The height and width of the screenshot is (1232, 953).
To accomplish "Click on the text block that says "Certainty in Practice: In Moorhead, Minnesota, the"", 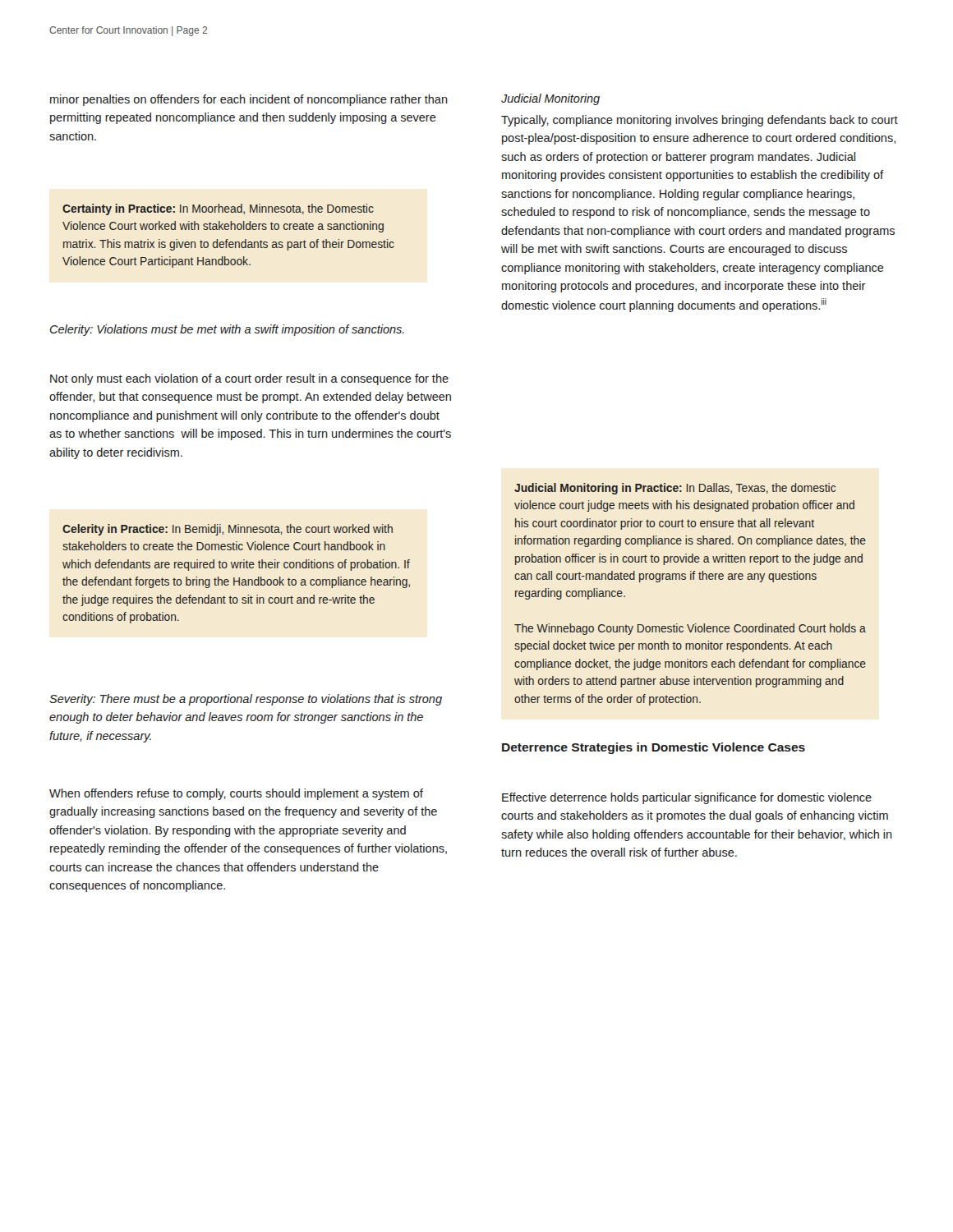I will coord(228,235).
